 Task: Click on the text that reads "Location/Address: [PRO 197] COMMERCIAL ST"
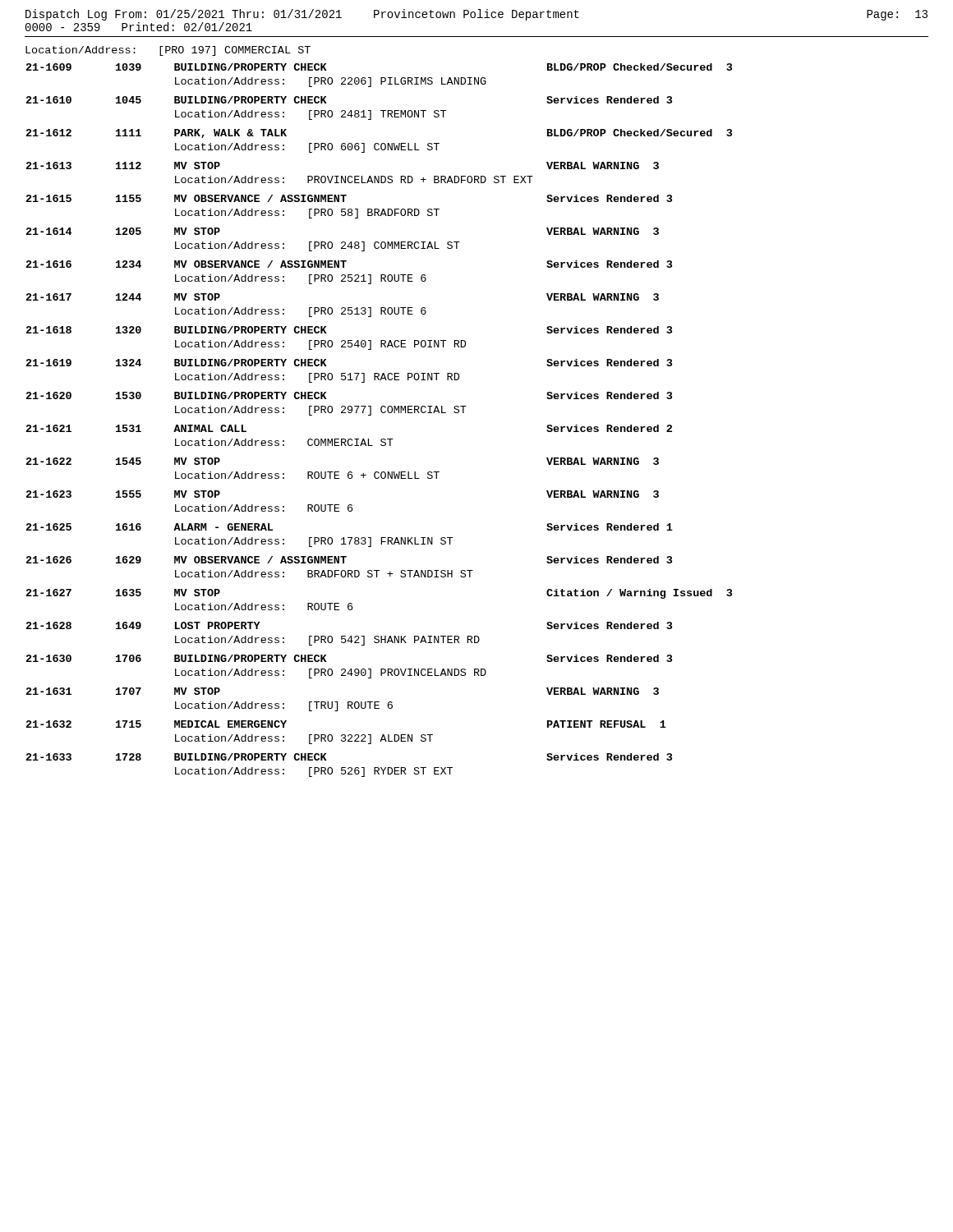[168, 51]
